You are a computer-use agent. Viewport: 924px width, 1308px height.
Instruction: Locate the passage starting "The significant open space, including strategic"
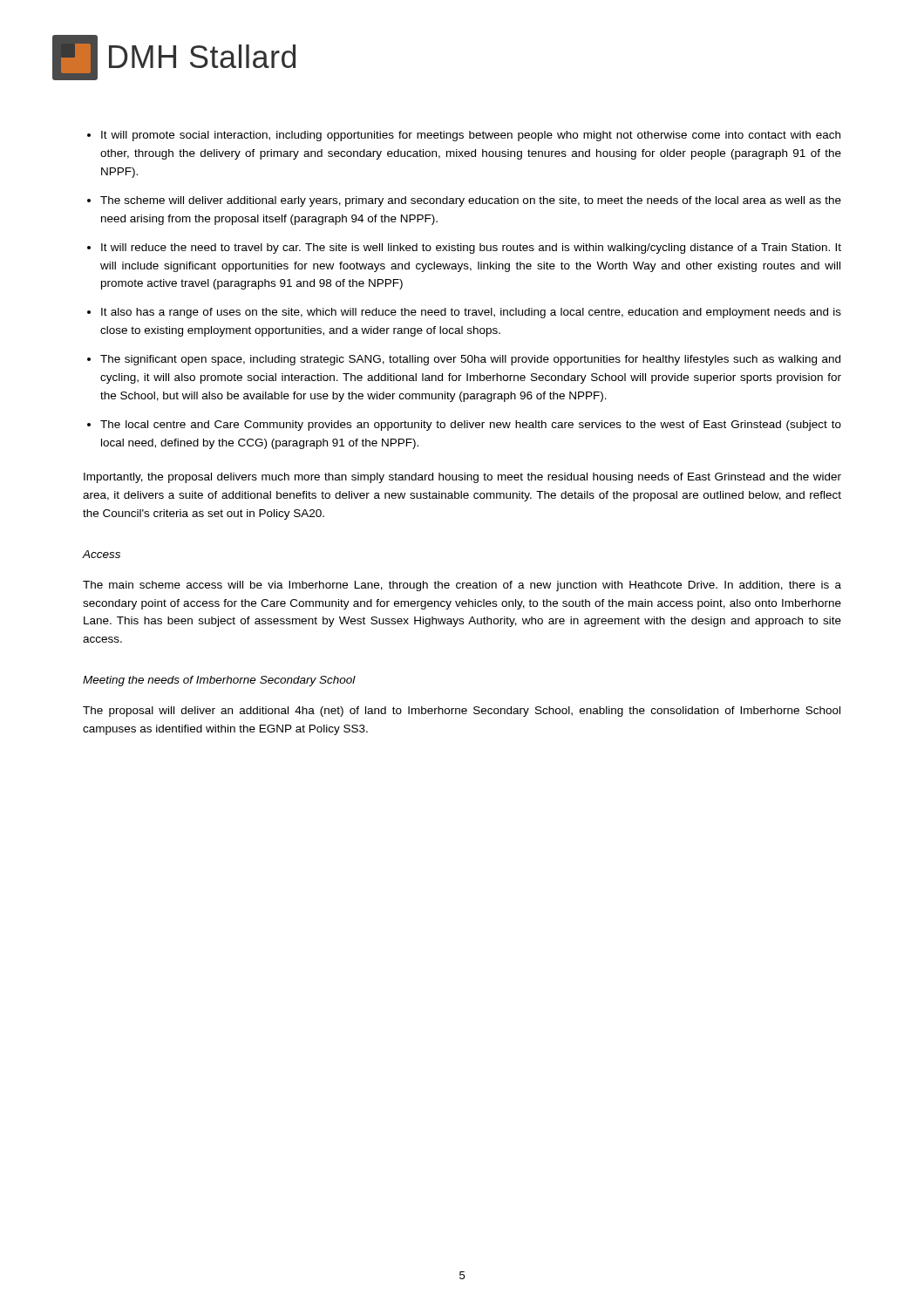(471, 377)
